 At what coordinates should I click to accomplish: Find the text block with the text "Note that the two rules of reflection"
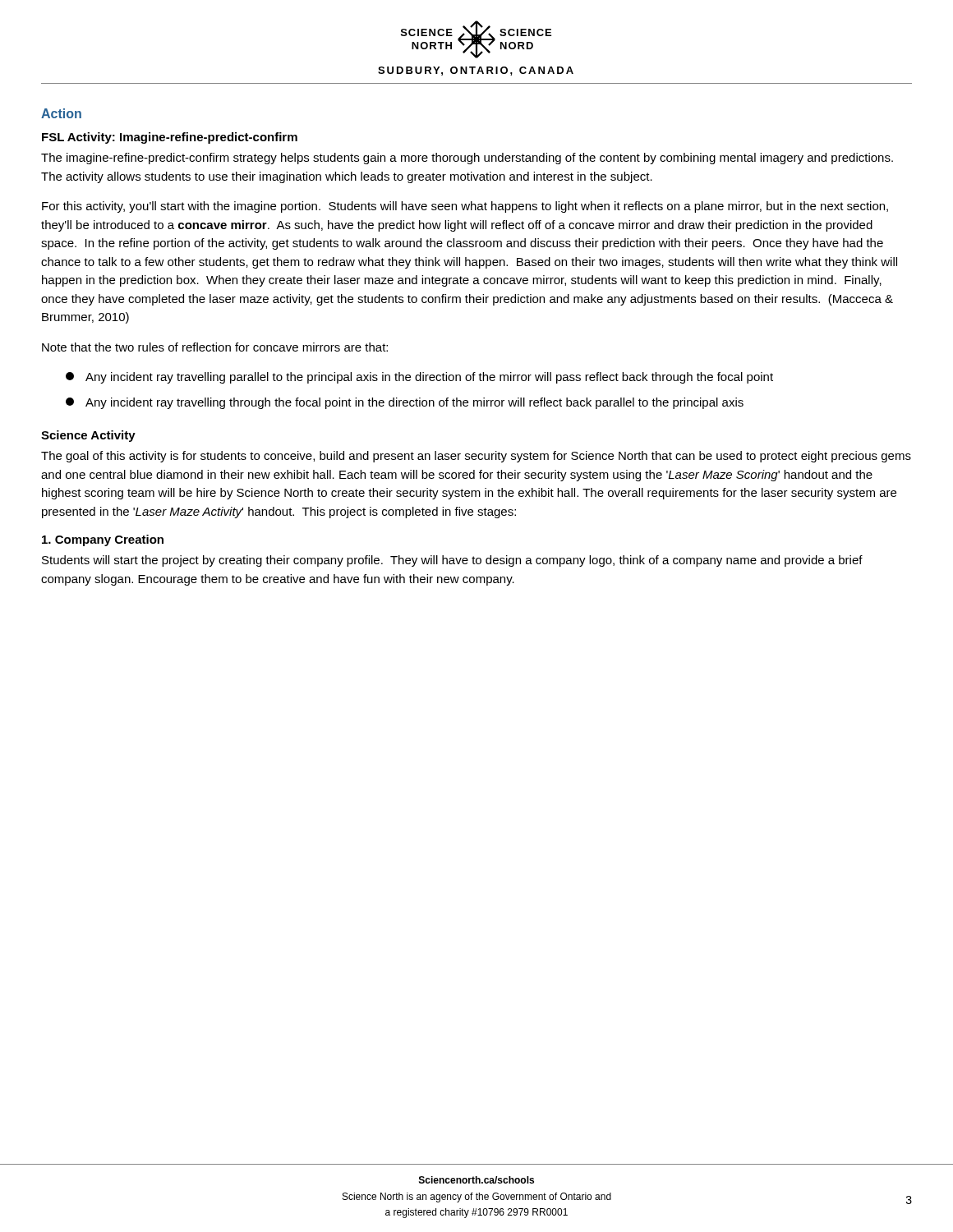tap(215, 347)
